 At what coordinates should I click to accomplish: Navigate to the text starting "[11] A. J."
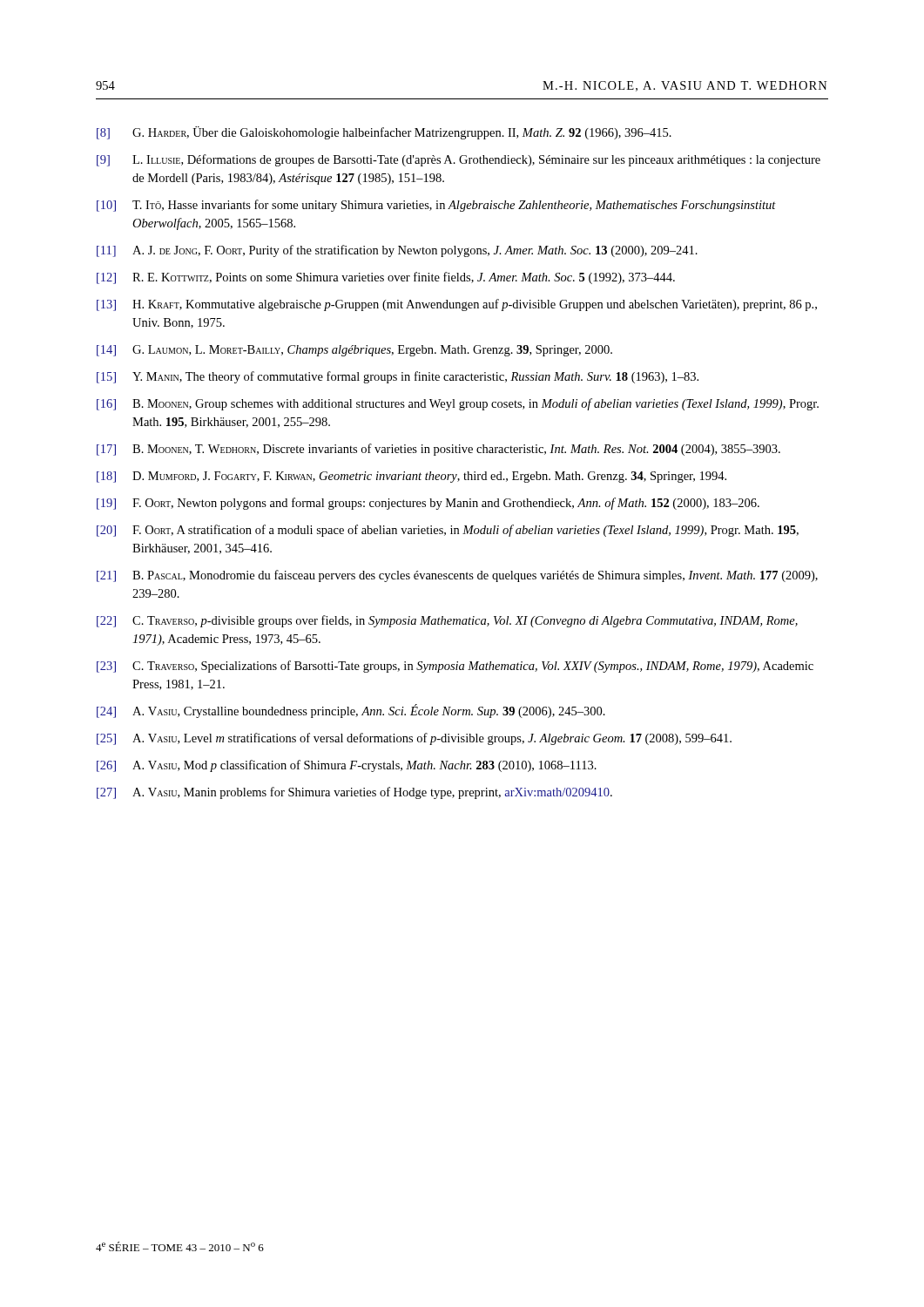pyautogui.click(x=462, y=251)
